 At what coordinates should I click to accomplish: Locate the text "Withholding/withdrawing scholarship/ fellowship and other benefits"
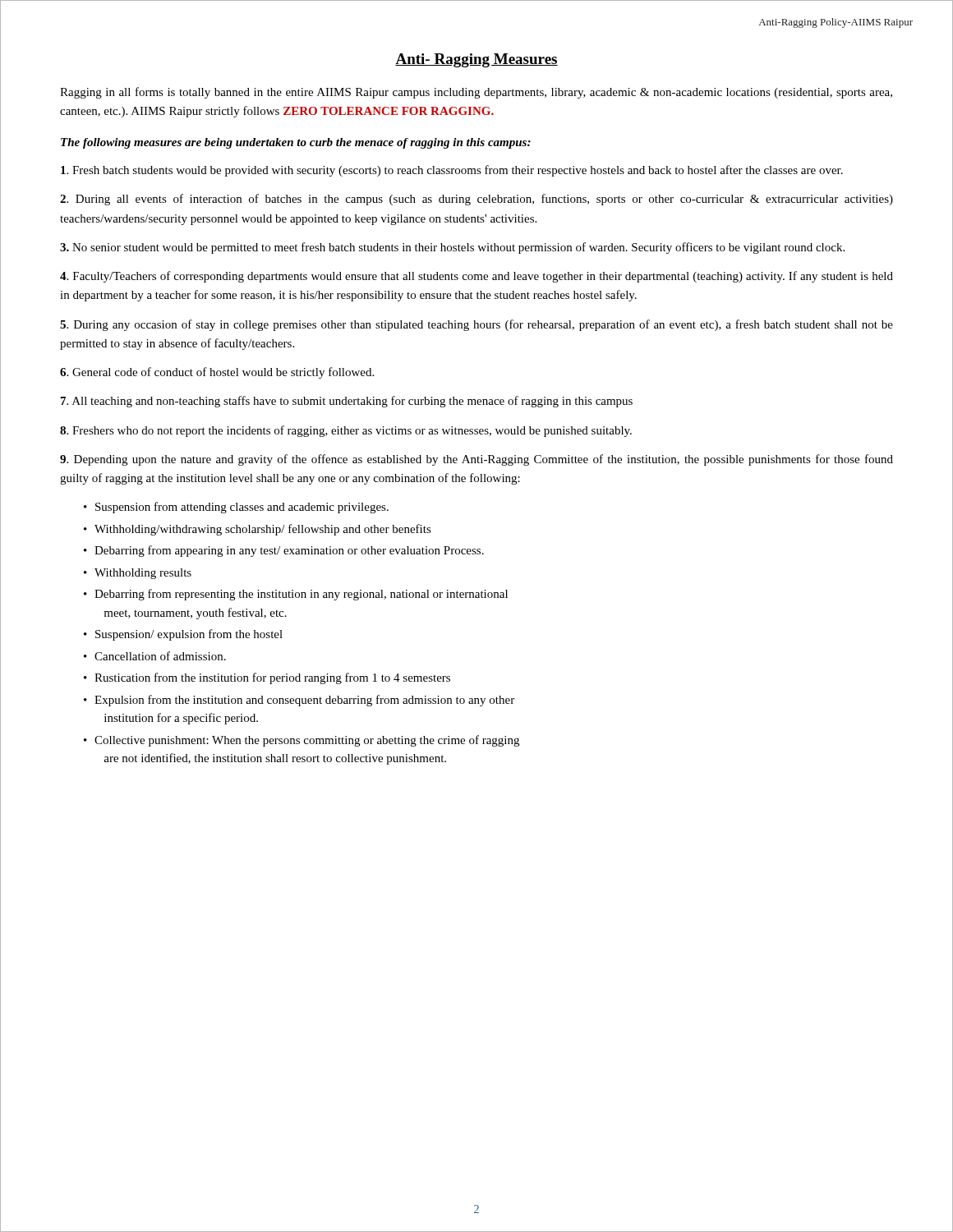tap(263, 529)
